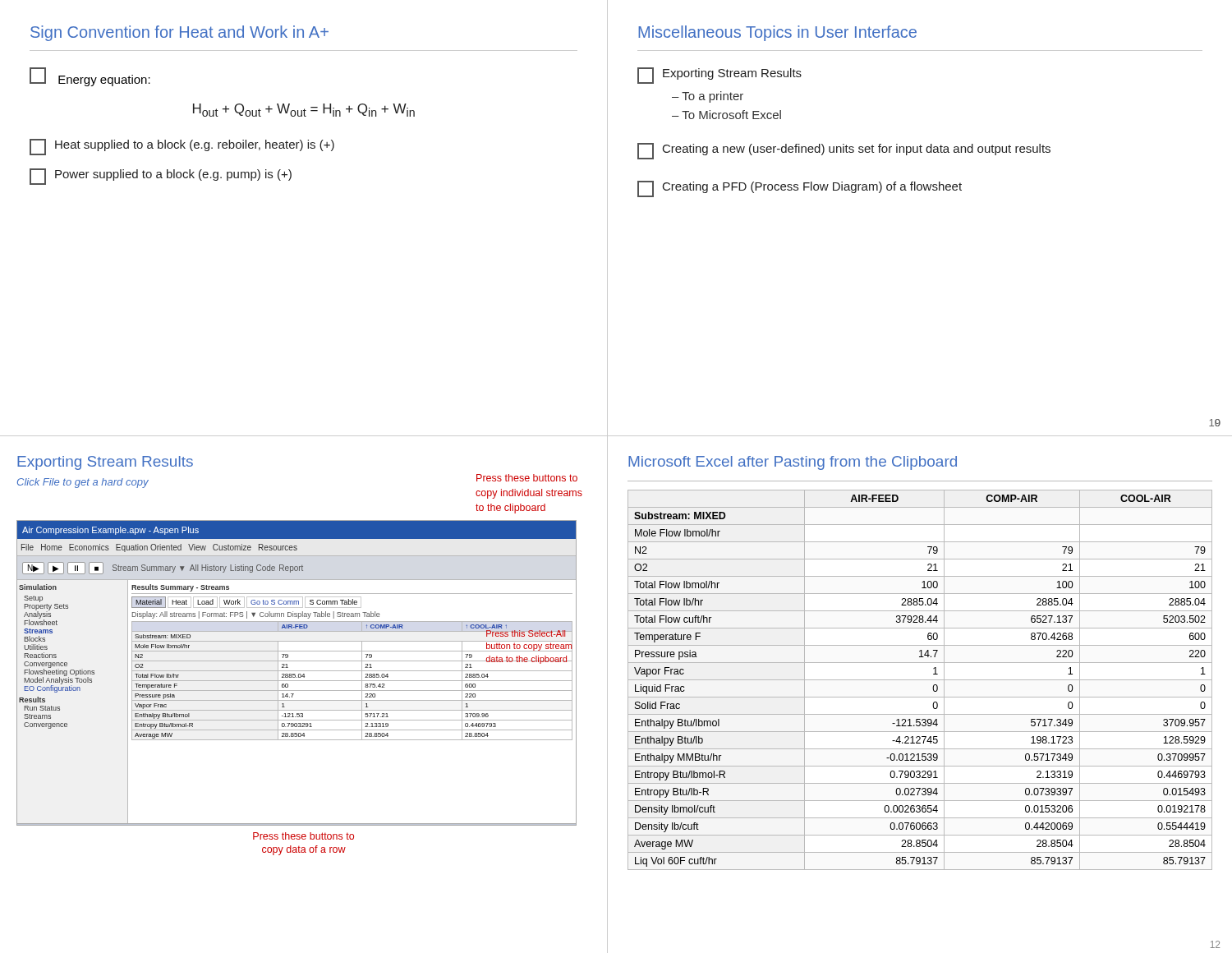This screenshot has width=1232, height=953.
Task: Click a table
Action: (920, 680)
